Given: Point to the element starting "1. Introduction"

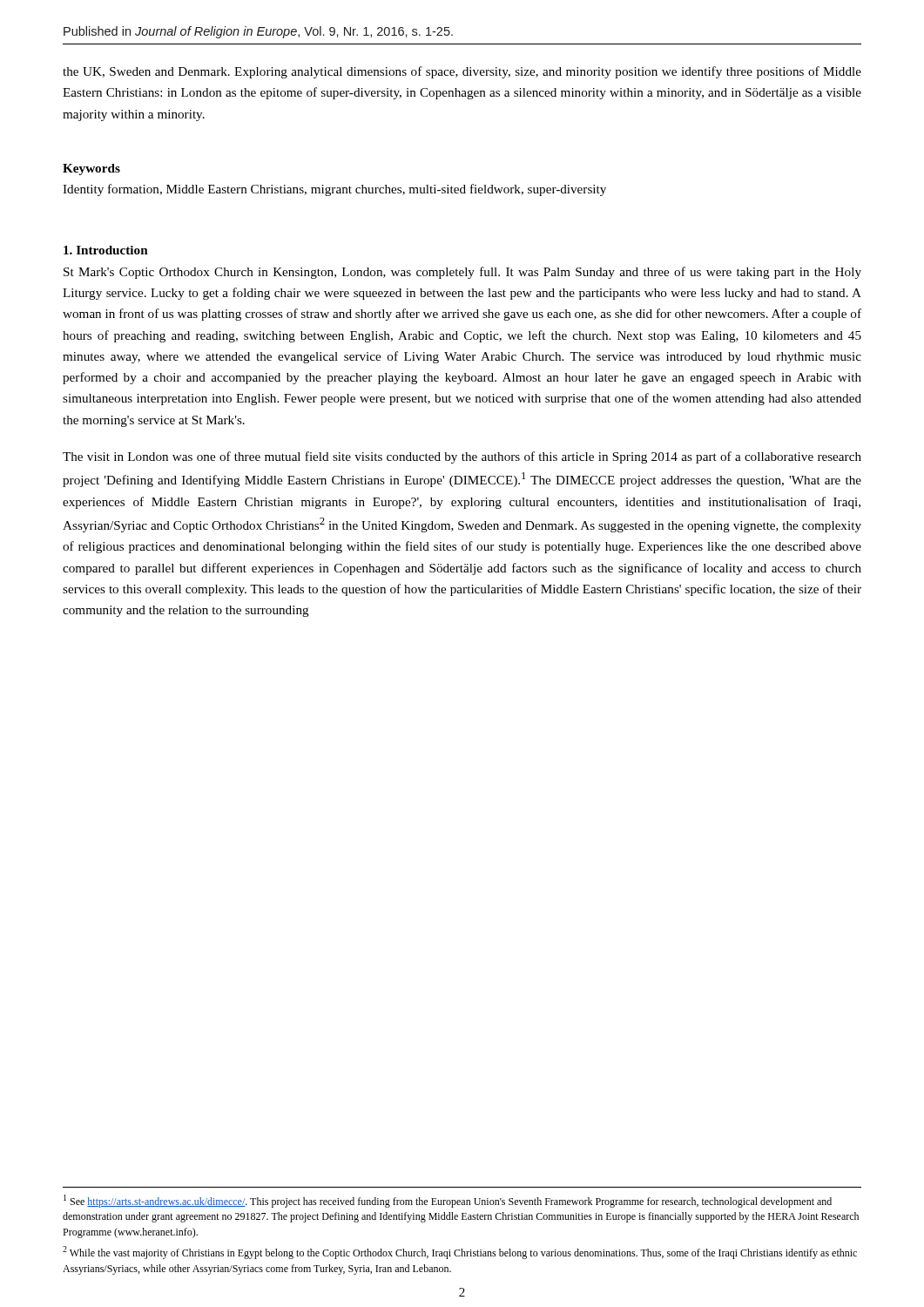Looking at the screenshot, I should (105, 249).
